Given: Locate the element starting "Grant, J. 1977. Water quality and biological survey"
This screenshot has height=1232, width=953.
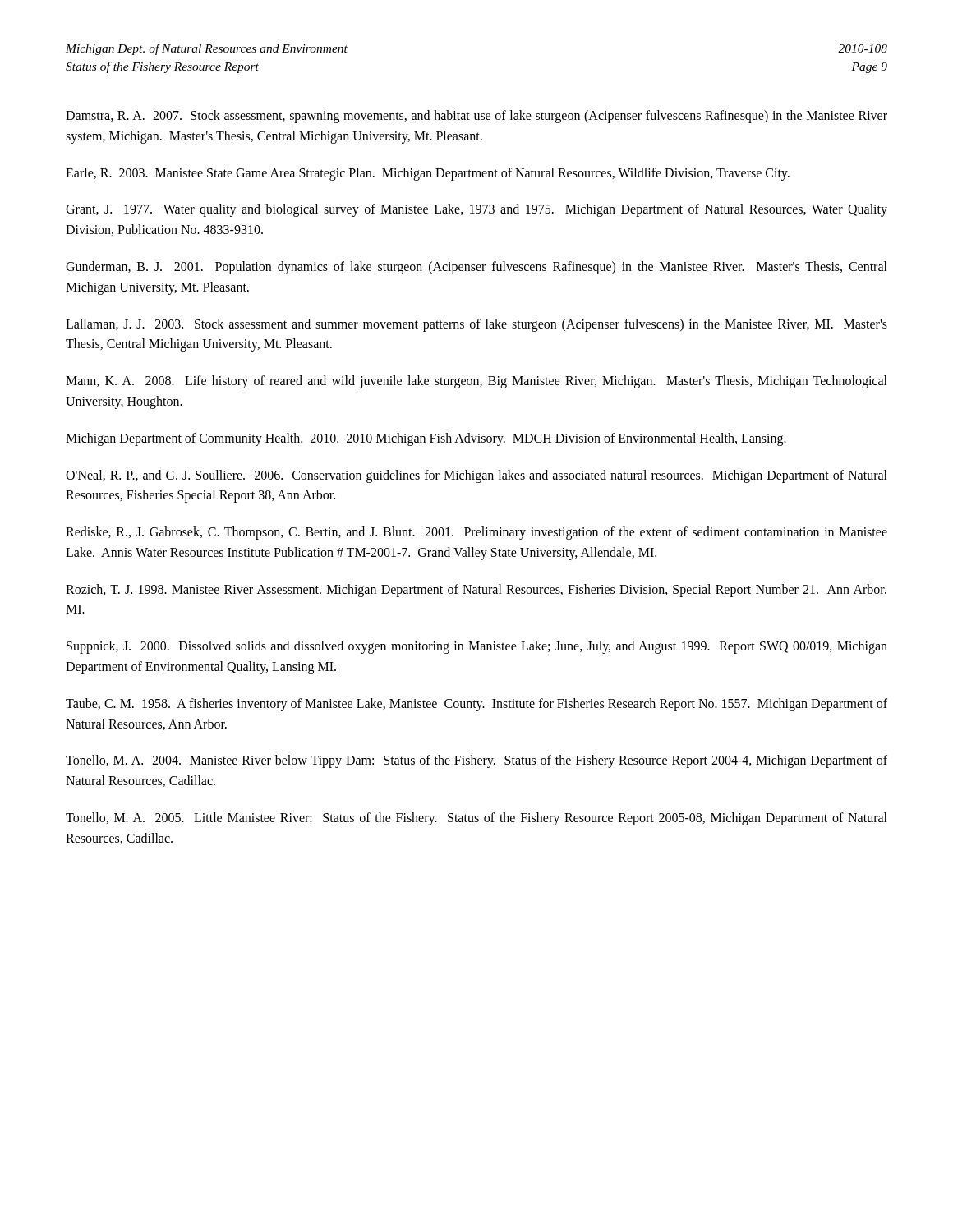Looking at the screenshot, I should pos(476,219).
